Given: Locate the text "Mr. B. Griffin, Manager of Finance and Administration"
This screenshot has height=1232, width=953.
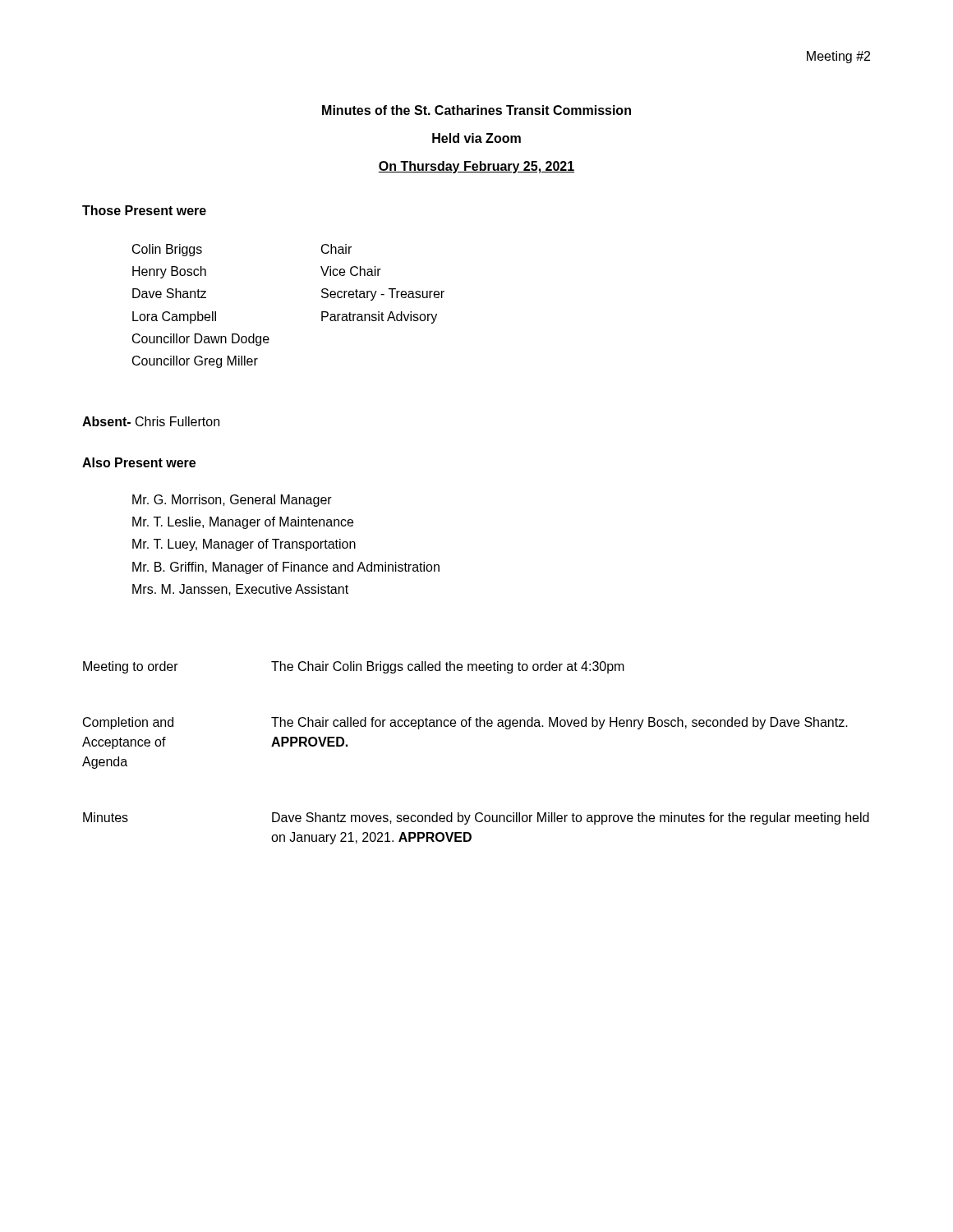Looking at the screenshot, I should [x=286, y=567].
